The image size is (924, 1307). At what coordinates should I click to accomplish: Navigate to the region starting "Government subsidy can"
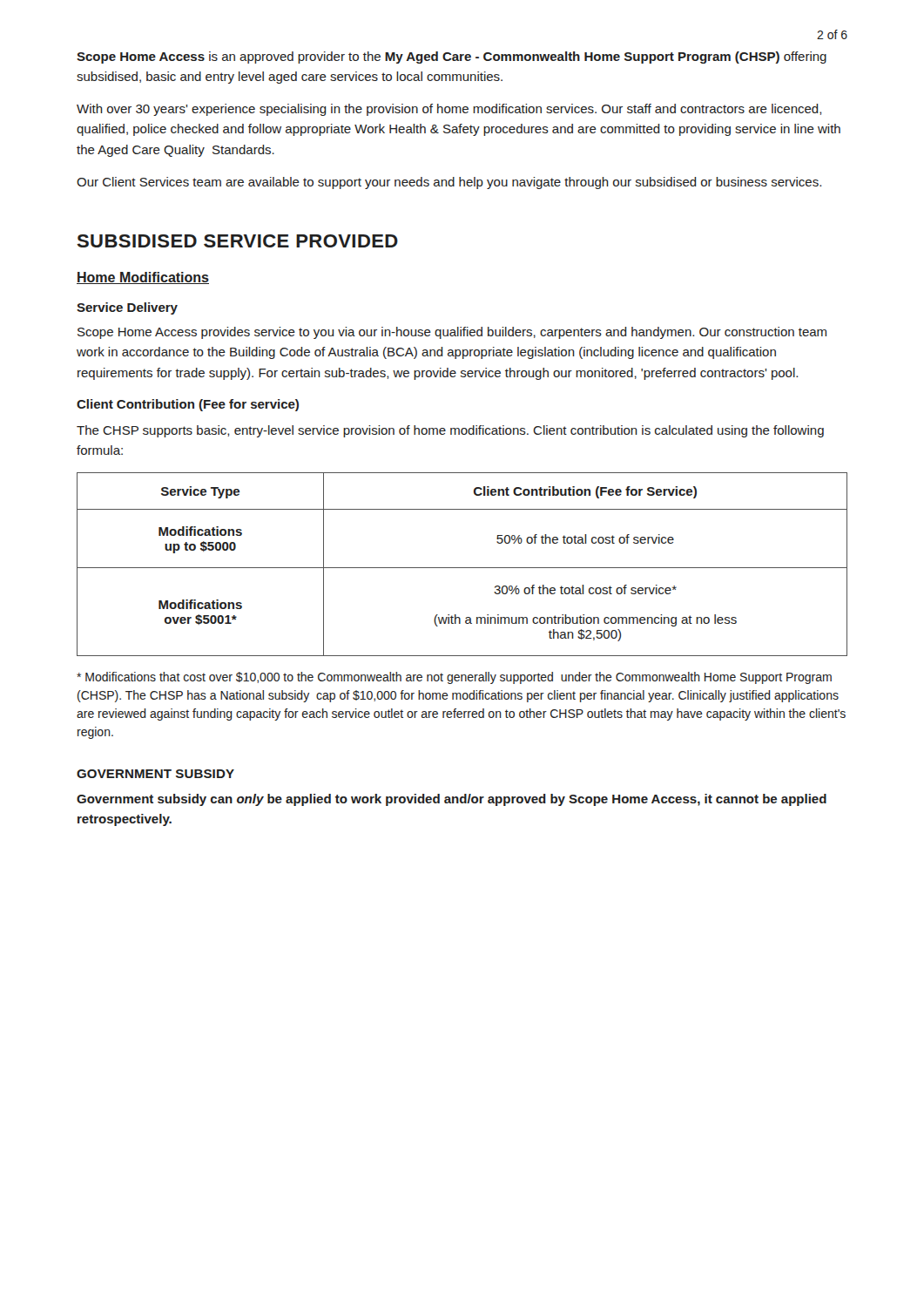tap(452, 809)
